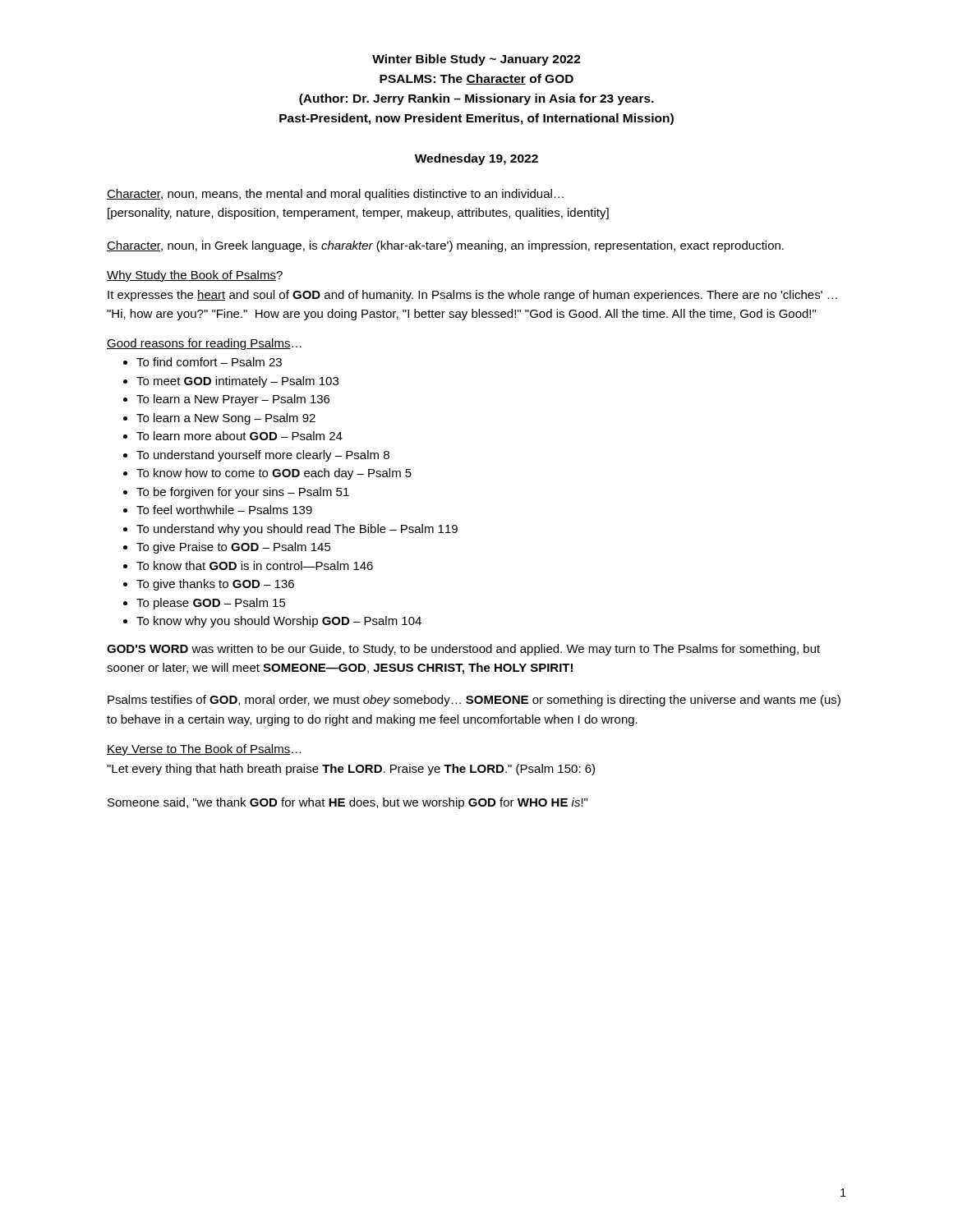This screenshot has width=953, height=1232.
Task: Find "Key Verse to The Book of Psalms…" on this page
Action: [205, 749]
